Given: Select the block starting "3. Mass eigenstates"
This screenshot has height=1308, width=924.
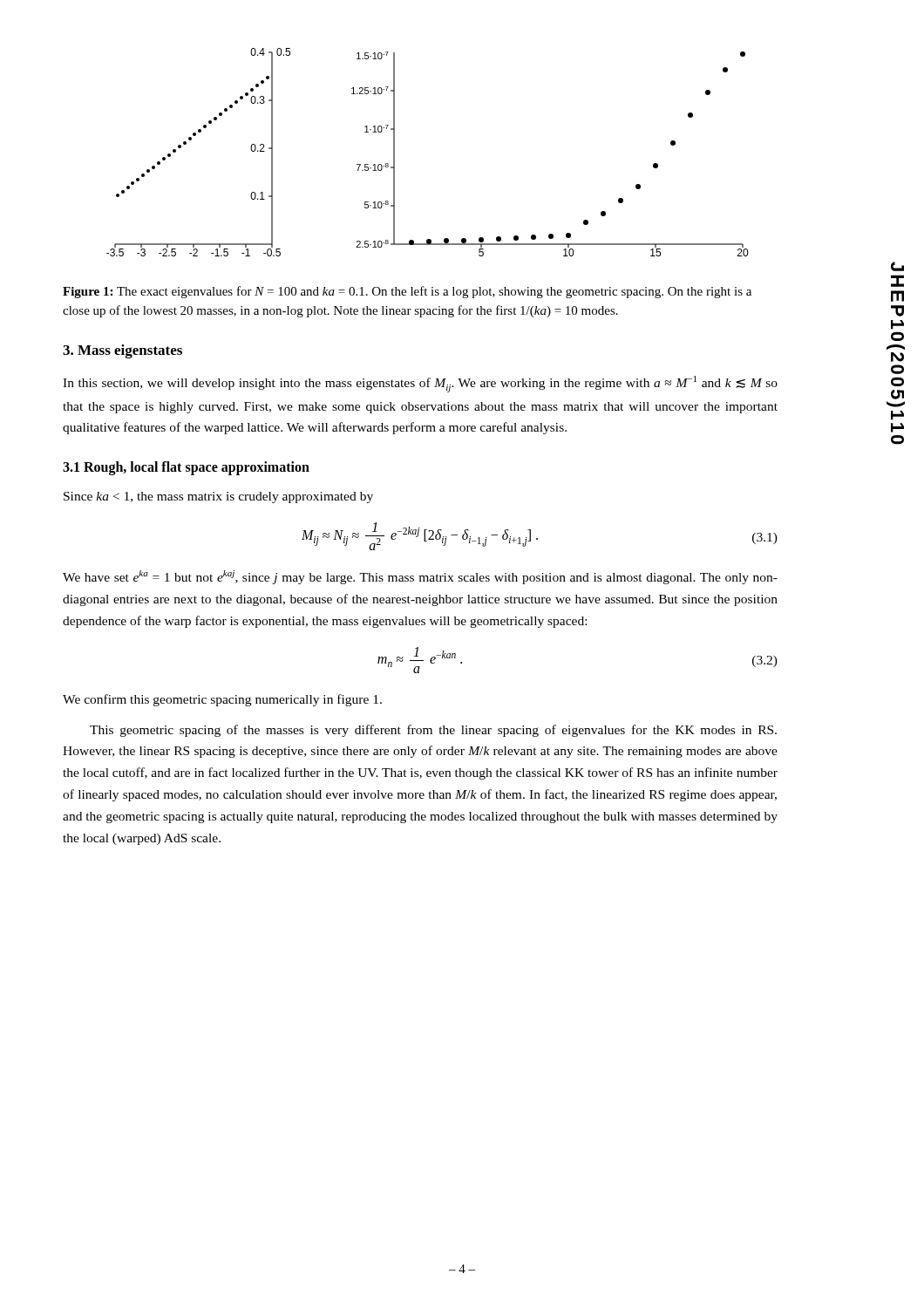Looking at the screenshot, I should pos(123,350).
